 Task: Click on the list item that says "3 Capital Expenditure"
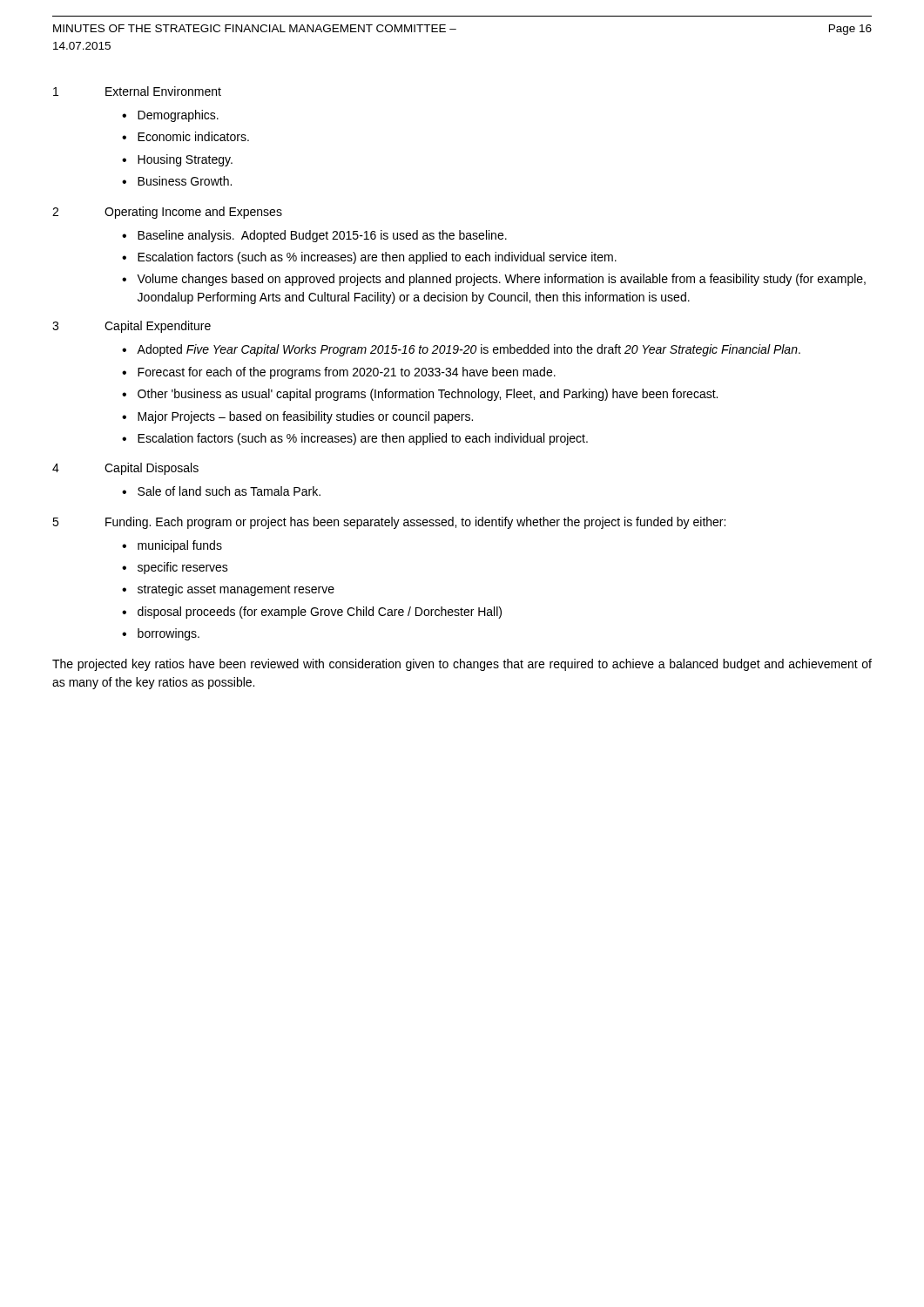132,327
